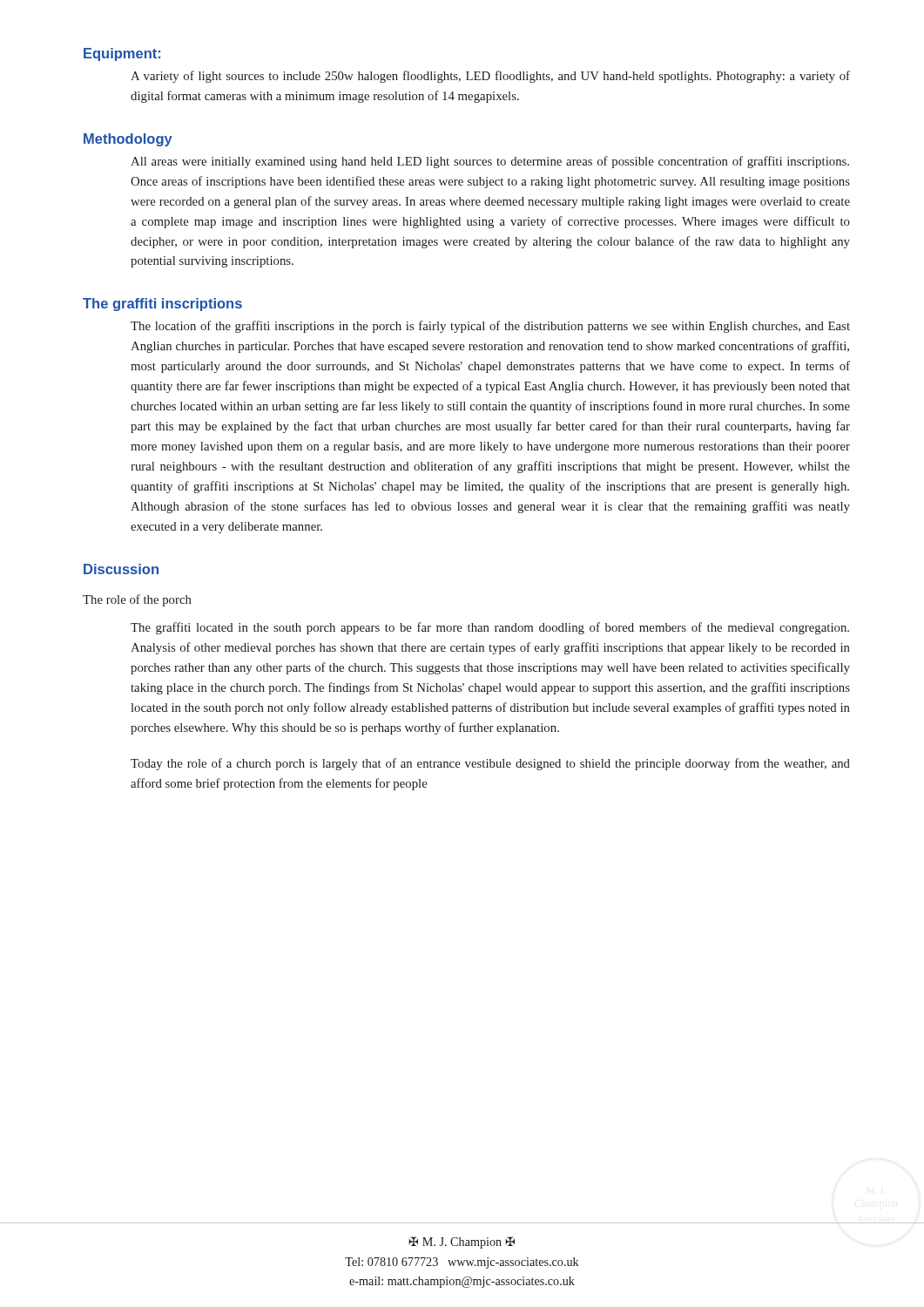Select the region starting "The graffiti located in the south porch appears"
This screenshot has height=1307, width=924.
point(490,678)
